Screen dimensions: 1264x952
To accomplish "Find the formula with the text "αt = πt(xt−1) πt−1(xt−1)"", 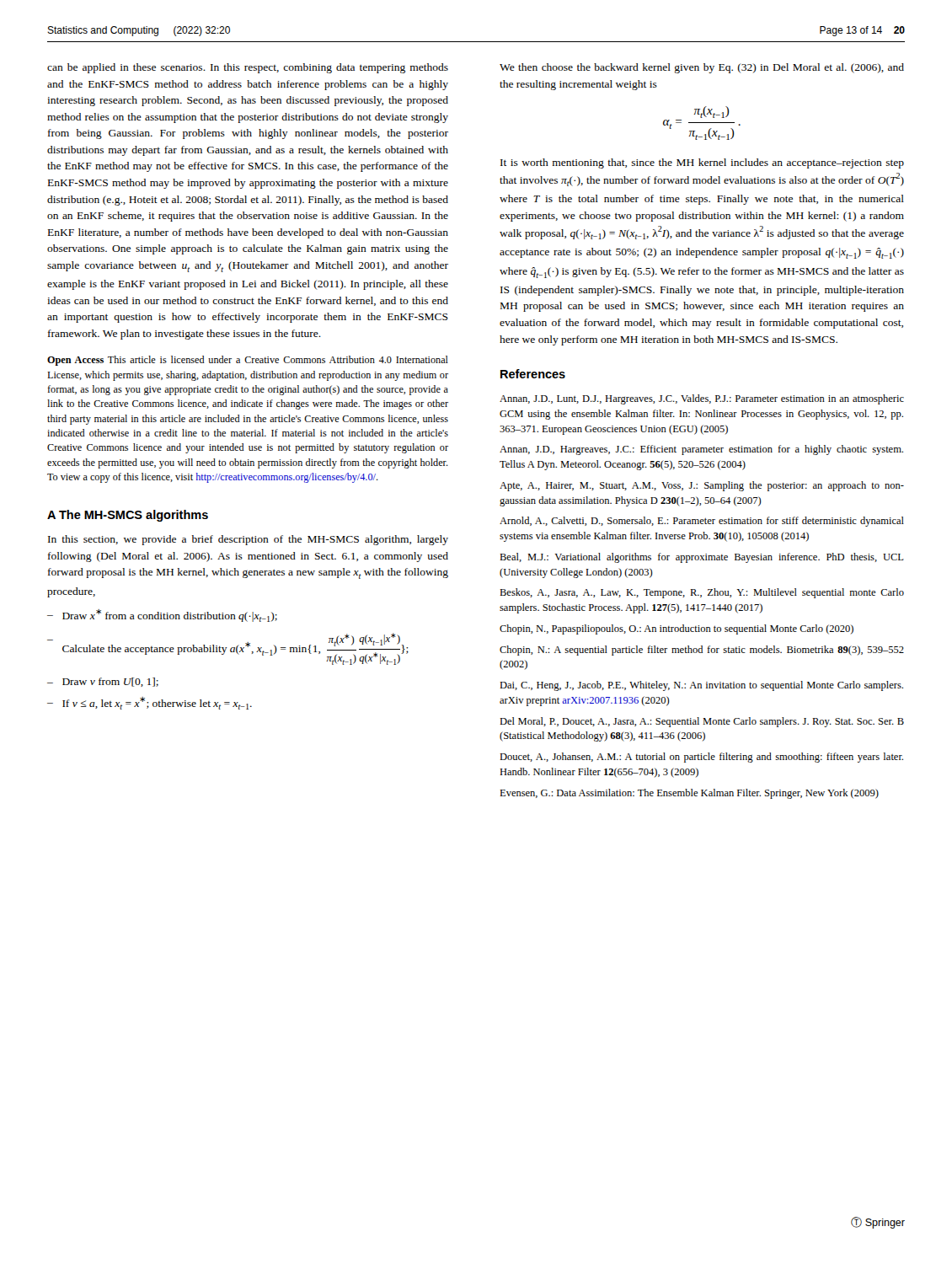I will (702, 123).
